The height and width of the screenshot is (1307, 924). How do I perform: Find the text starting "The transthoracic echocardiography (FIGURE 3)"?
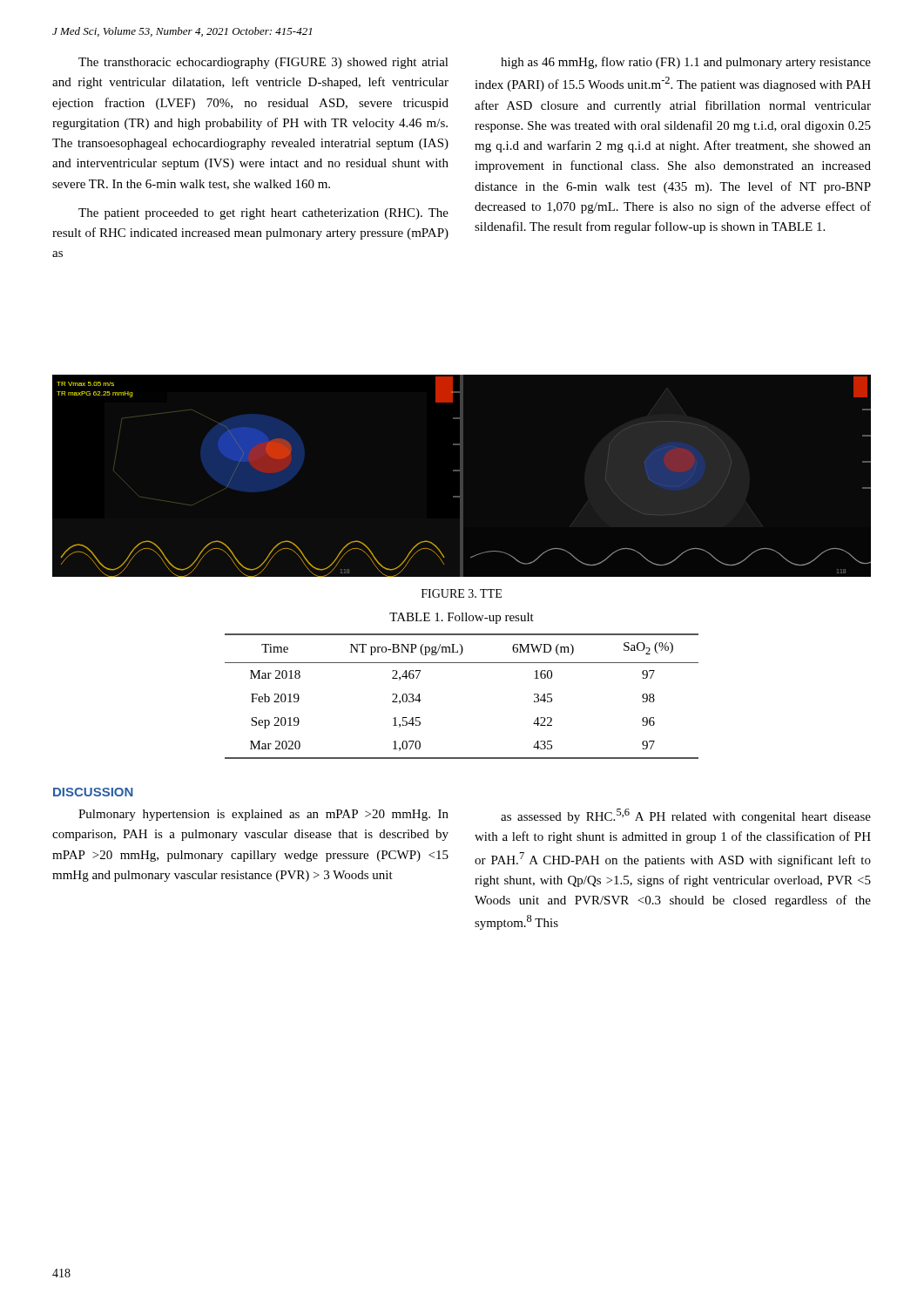point(250,158)
